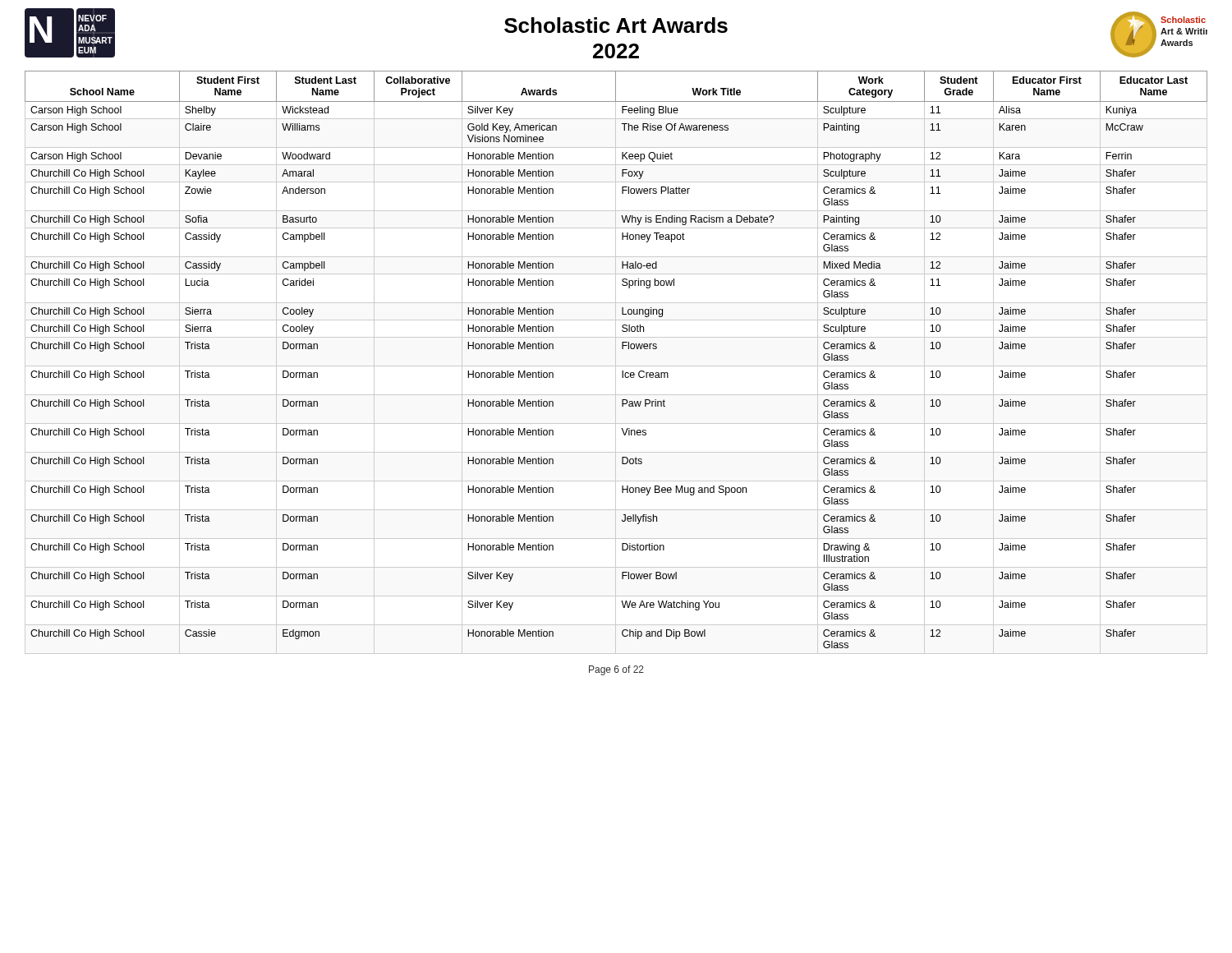The image size is (1232, 953).
Task: Click on the table containing "Silver Key"
Action: [x=616, y=363]
